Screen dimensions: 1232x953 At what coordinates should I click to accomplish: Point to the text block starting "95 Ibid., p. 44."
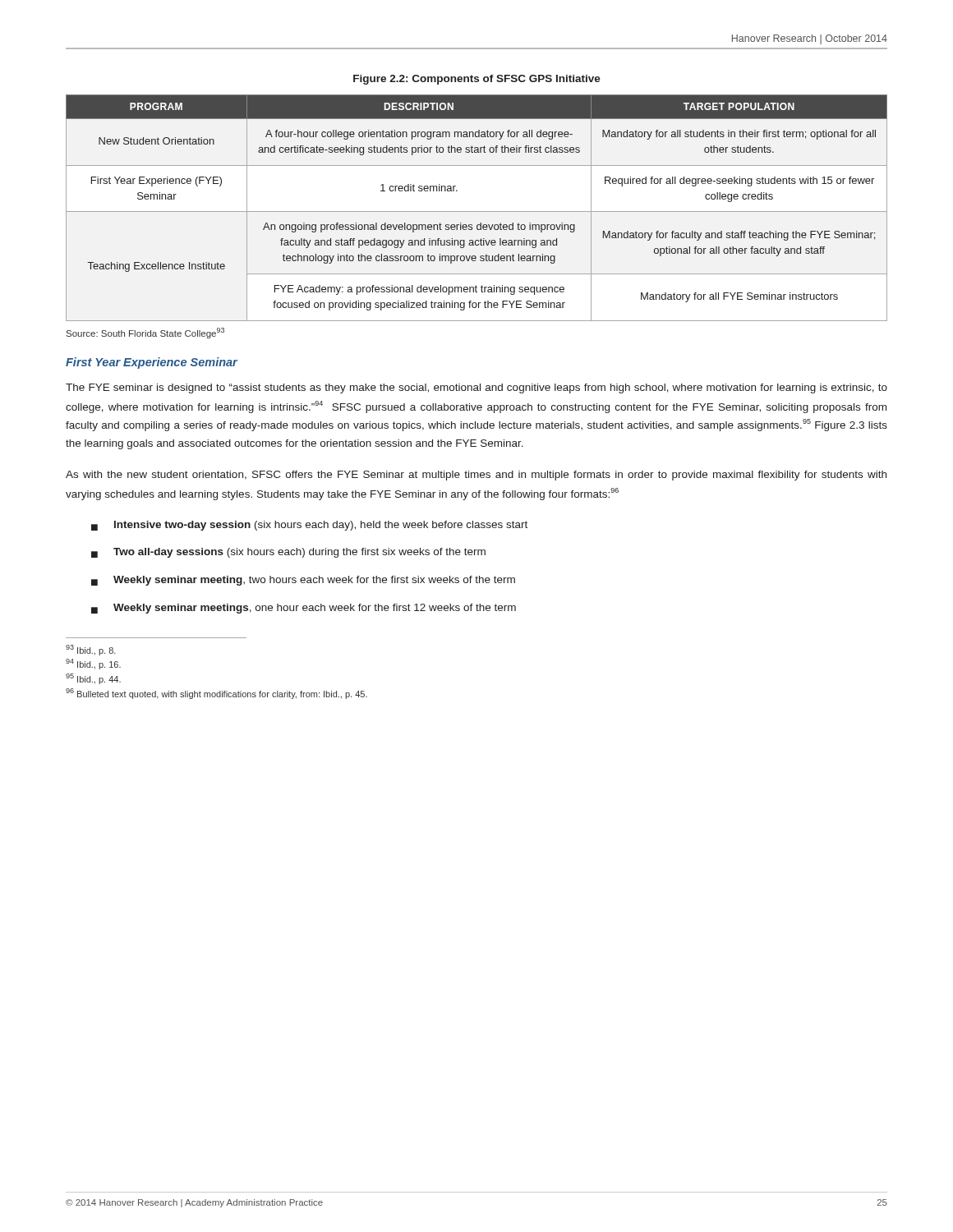[93, 678]
